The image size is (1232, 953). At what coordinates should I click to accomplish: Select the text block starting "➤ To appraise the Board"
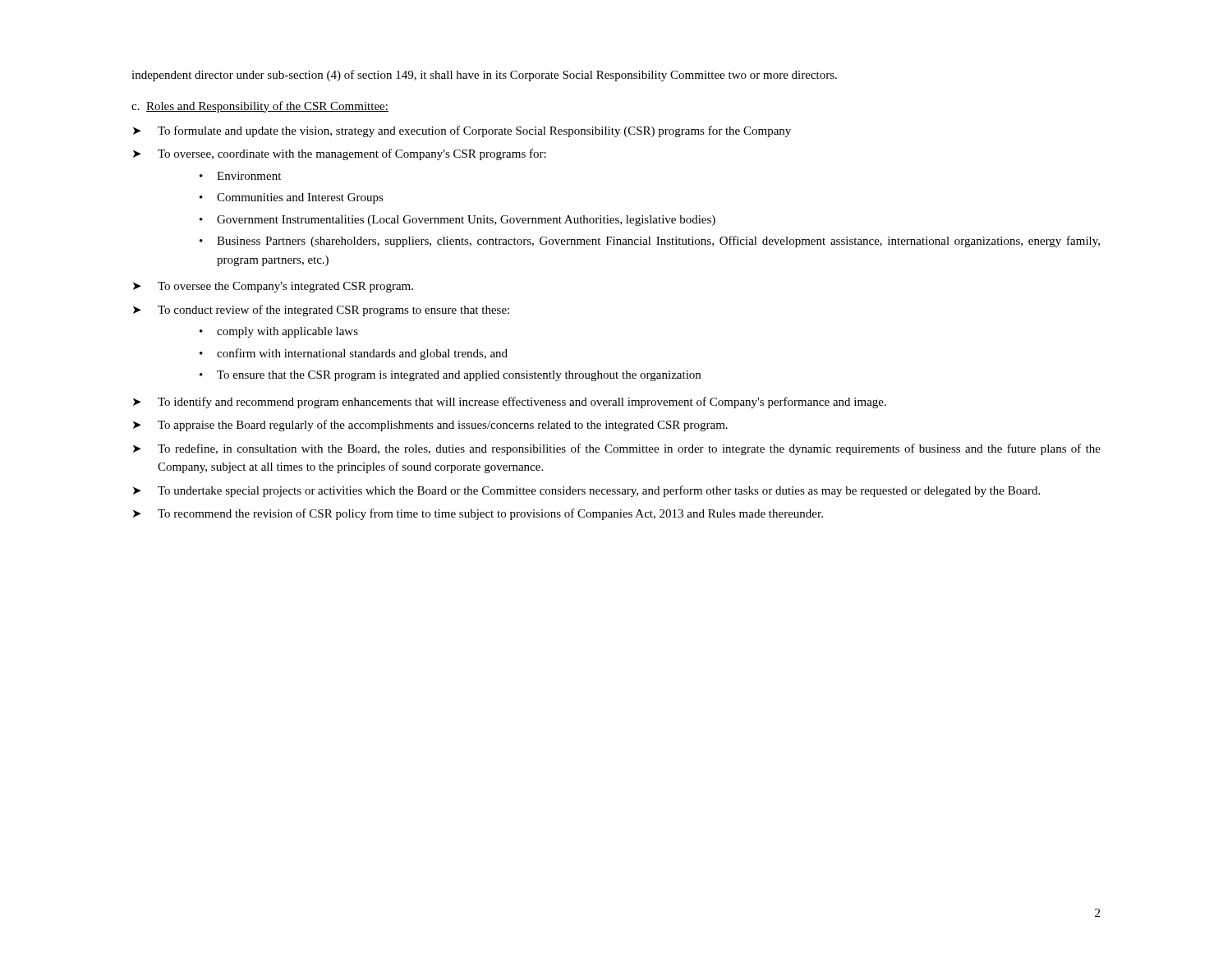click(616, 425)
